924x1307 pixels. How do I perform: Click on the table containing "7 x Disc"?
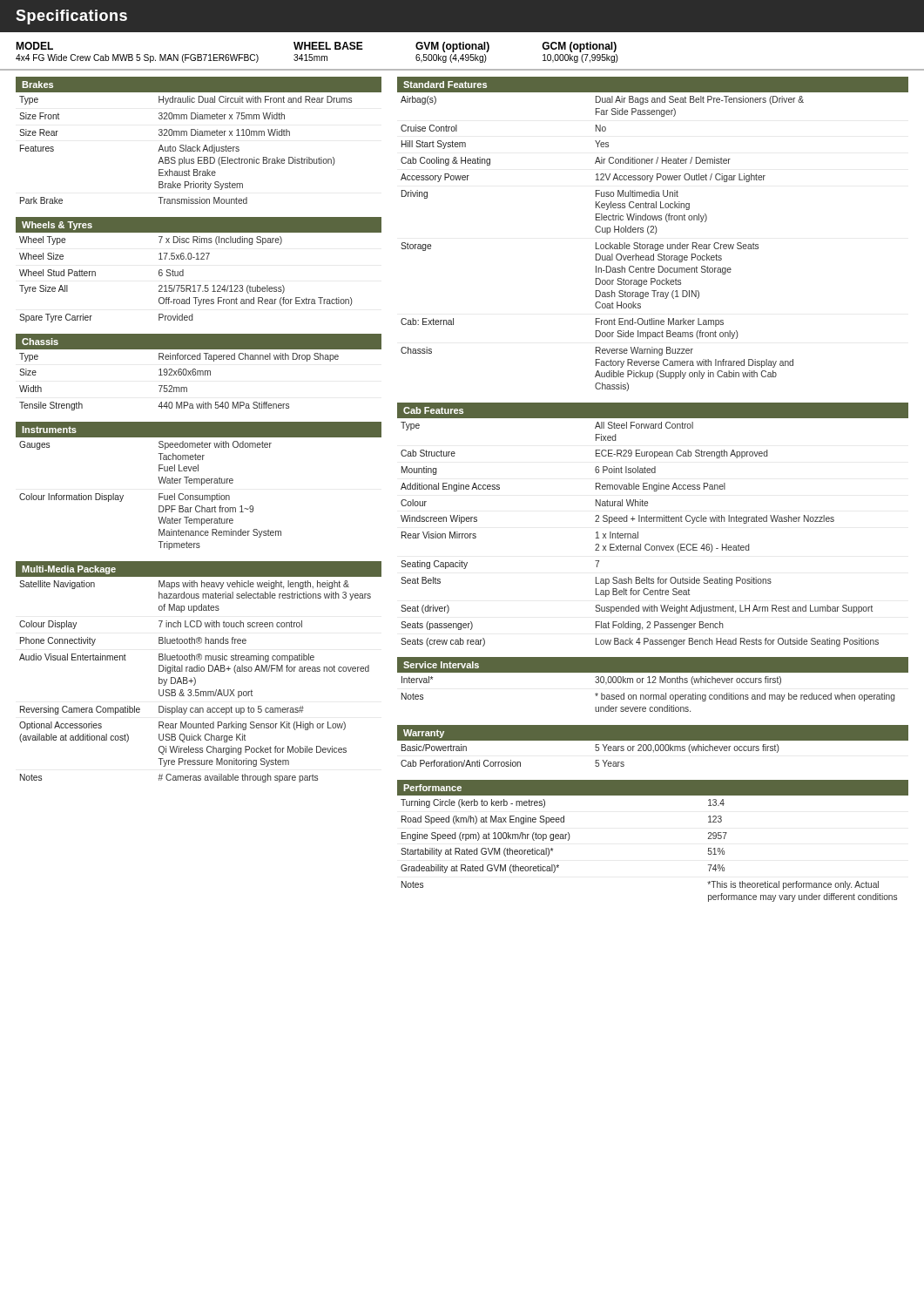199,279
